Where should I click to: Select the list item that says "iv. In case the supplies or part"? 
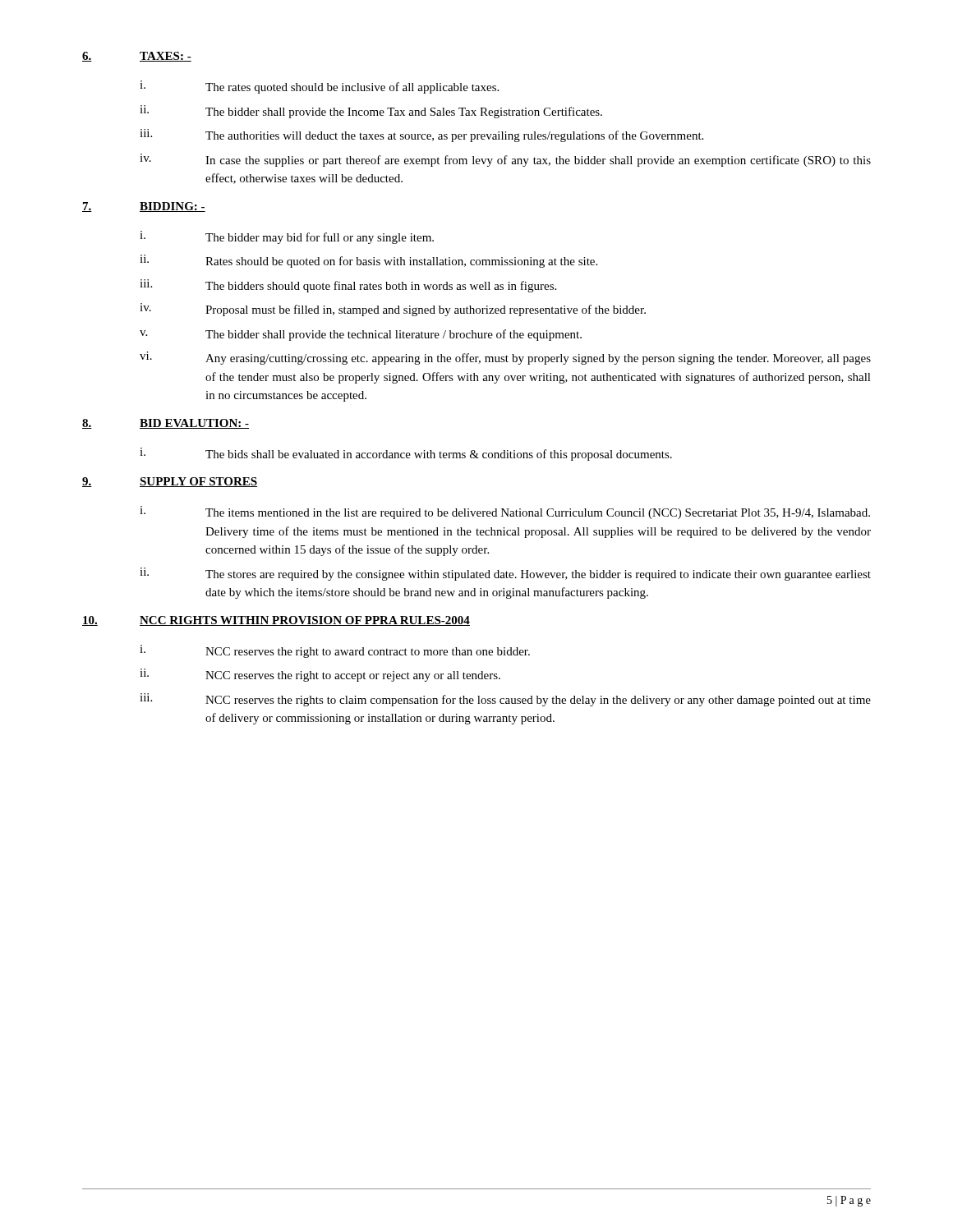pos(505,169)
